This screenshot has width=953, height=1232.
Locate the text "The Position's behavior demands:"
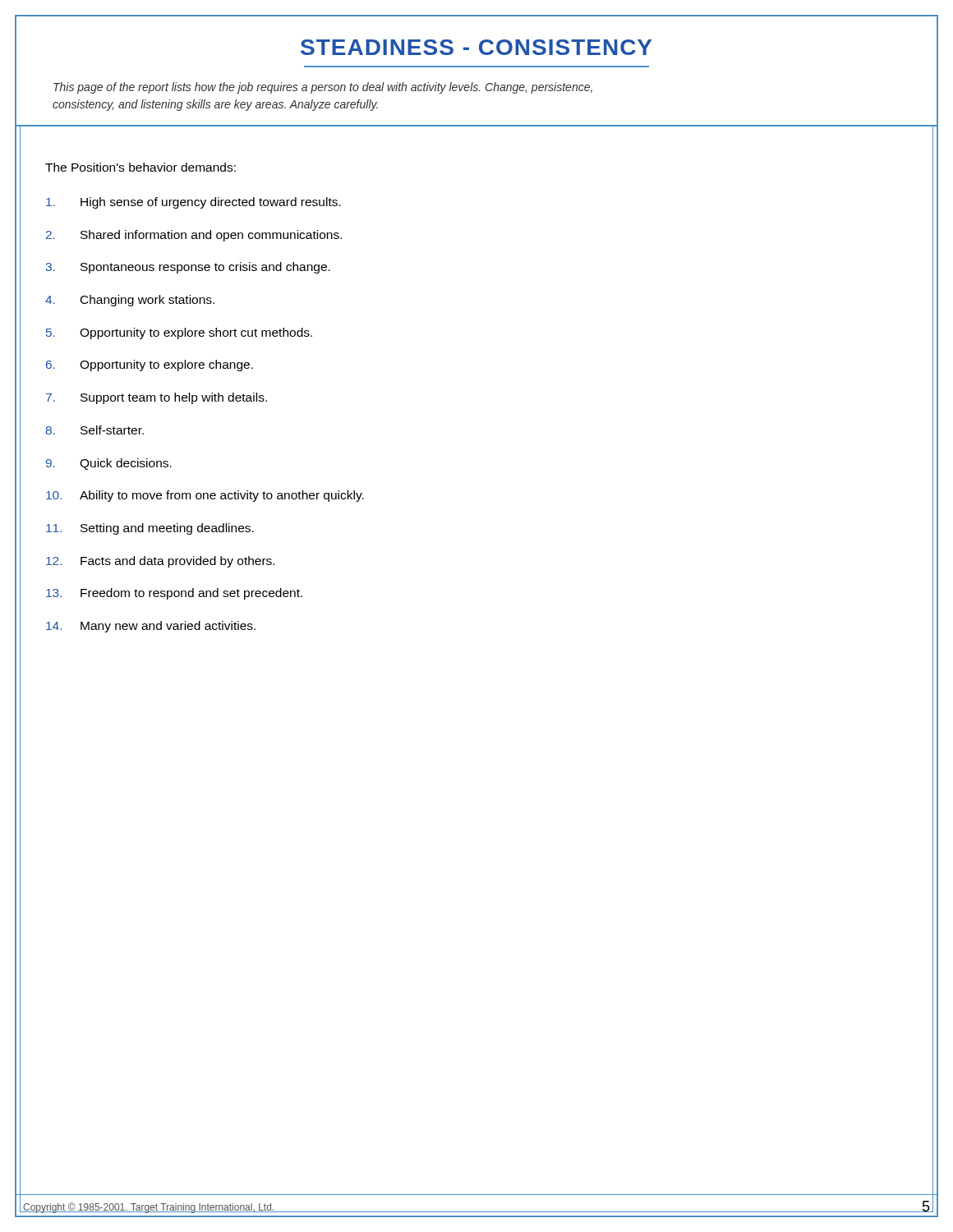click(141, 167)
